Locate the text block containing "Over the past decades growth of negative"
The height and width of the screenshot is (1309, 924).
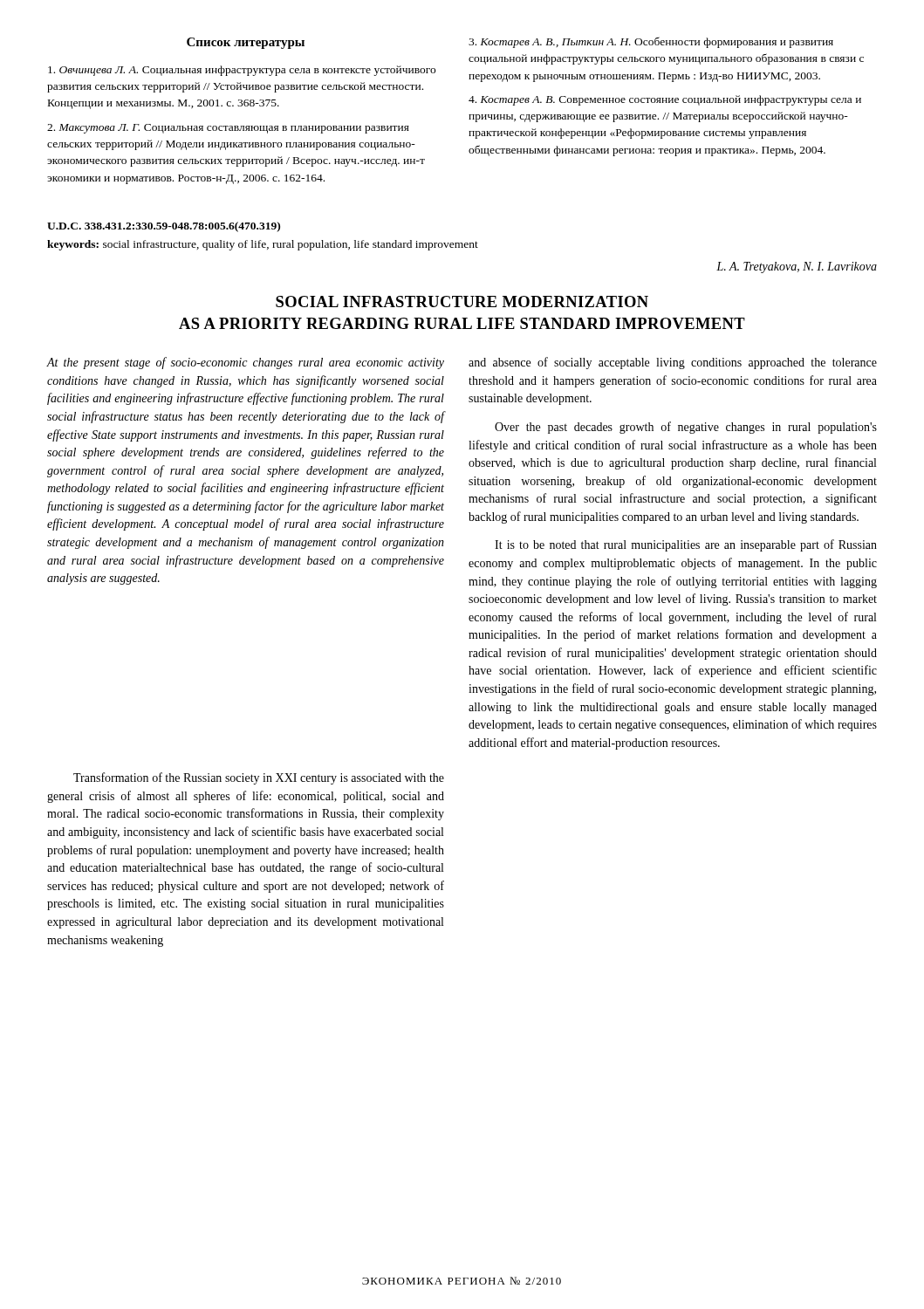[673, 472]
